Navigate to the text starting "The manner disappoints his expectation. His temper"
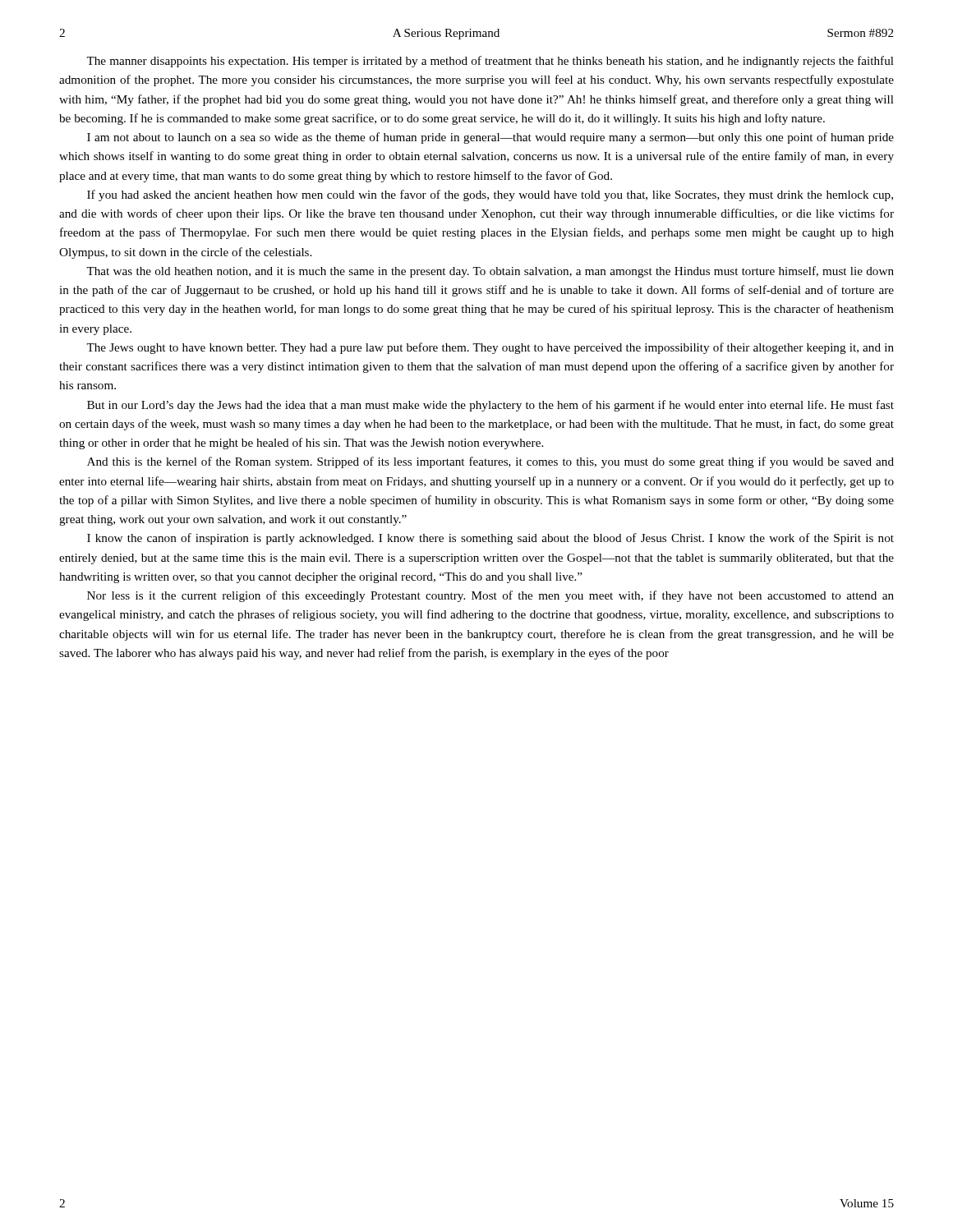 coord(476,89)
